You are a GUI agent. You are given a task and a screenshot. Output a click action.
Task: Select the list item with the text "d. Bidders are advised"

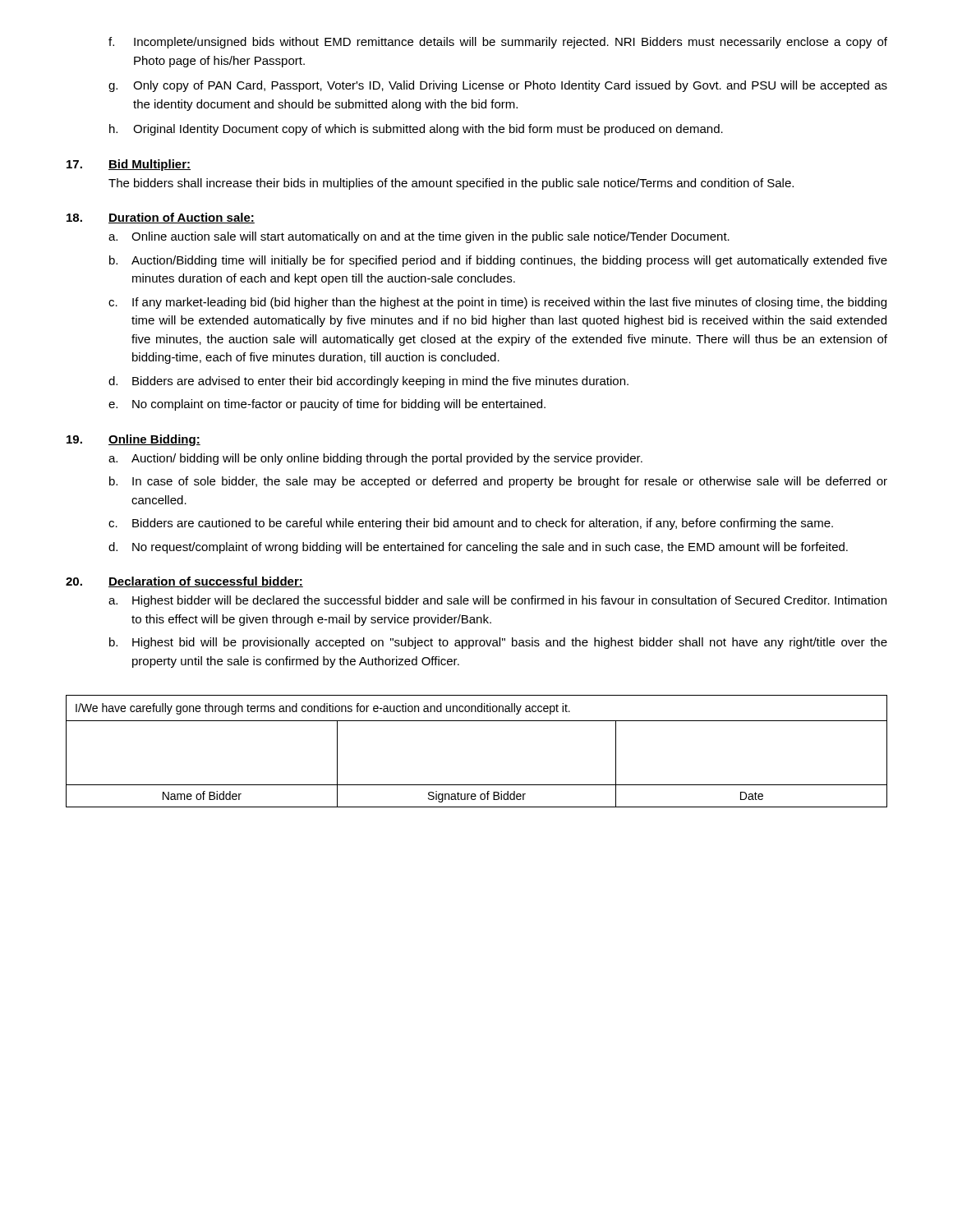[498, 381]
